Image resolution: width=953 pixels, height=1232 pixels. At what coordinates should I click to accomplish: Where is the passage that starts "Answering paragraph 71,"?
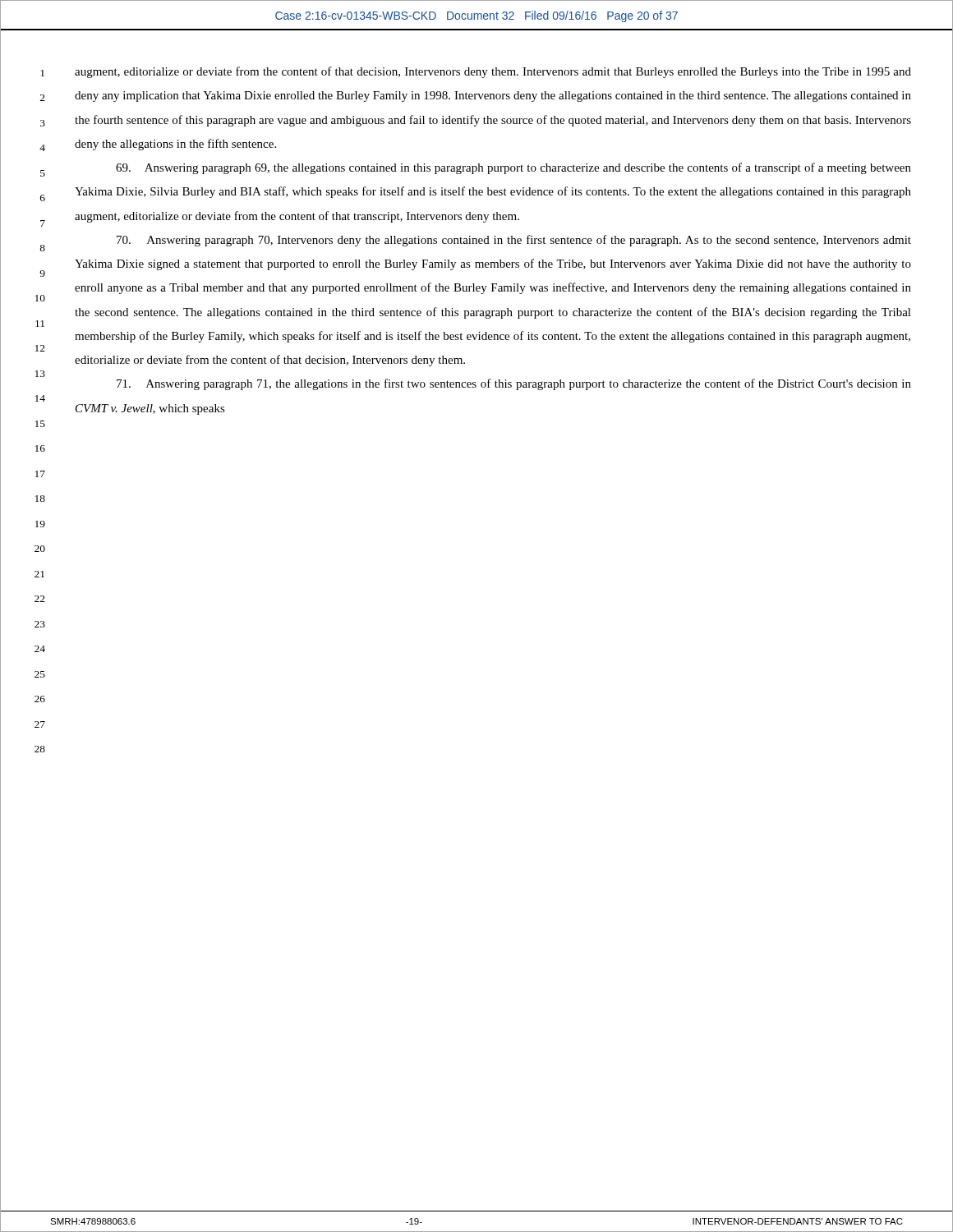[x=493, y=396]
